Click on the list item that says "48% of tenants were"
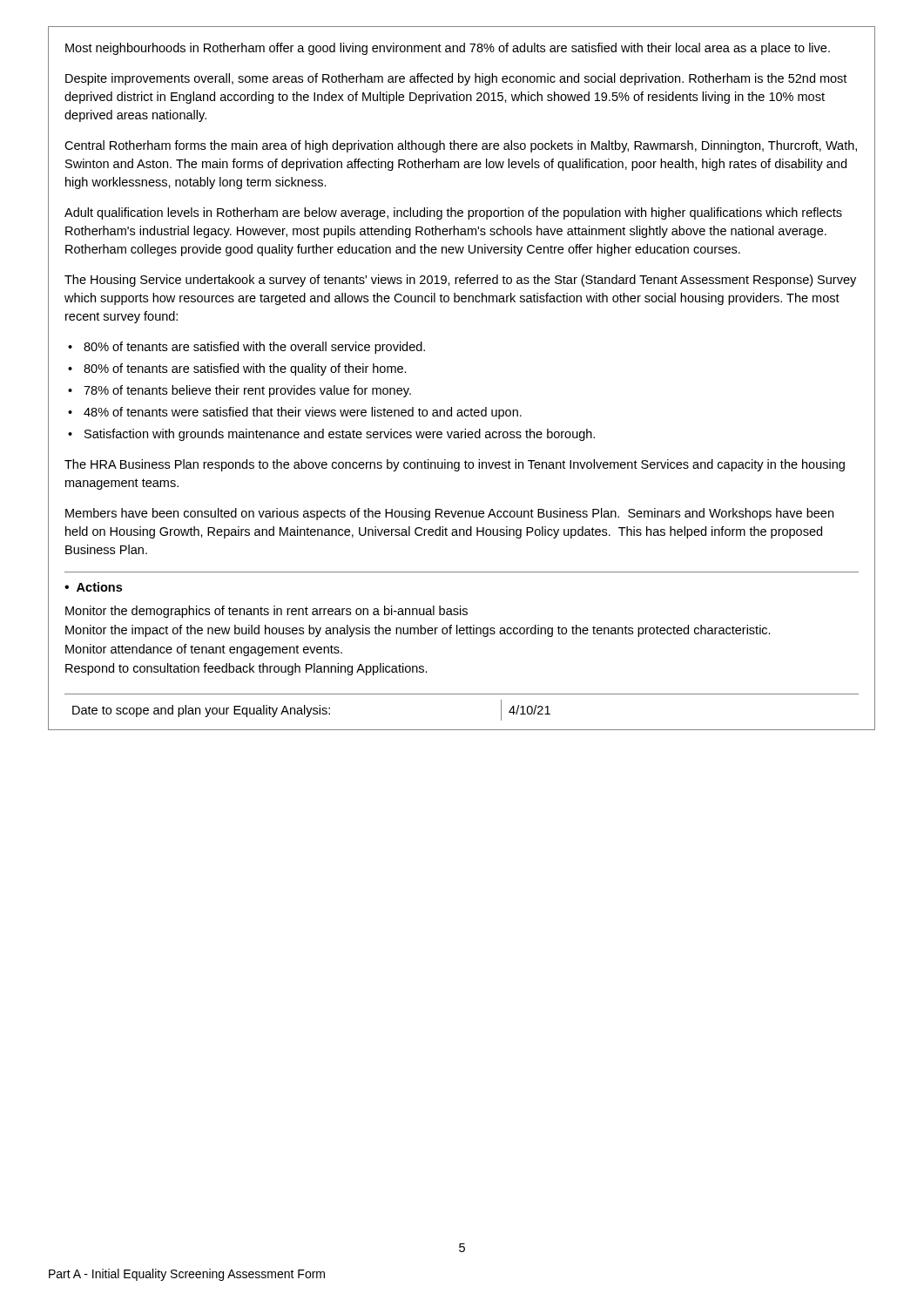 pyautogui.click(x=303, y=412)
